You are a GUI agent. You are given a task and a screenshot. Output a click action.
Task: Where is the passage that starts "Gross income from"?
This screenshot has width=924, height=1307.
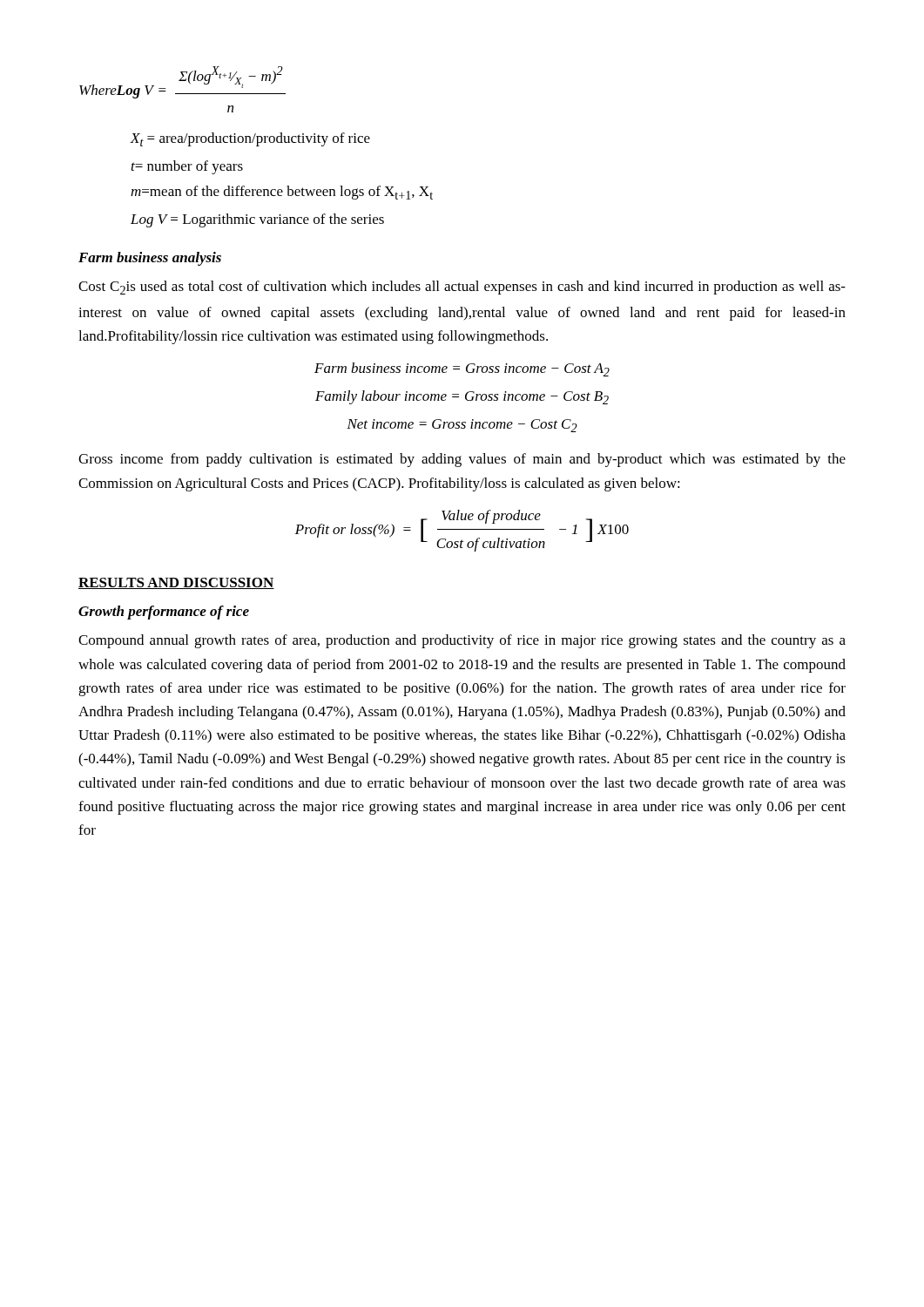tap(462, 471)
